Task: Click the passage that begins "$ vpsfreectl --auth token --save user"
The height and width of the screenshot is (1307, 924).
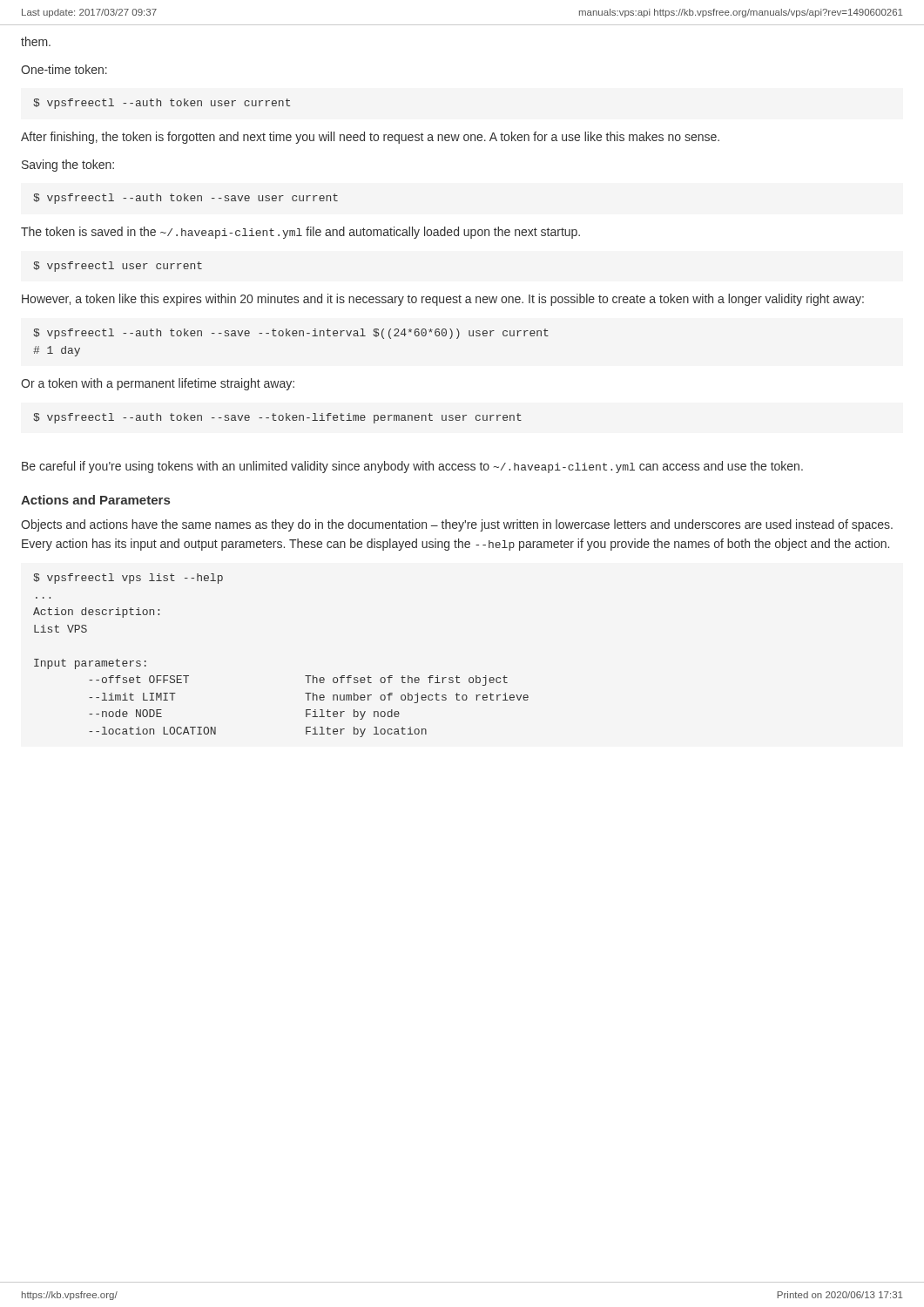Action: click(x=185, y=199)
